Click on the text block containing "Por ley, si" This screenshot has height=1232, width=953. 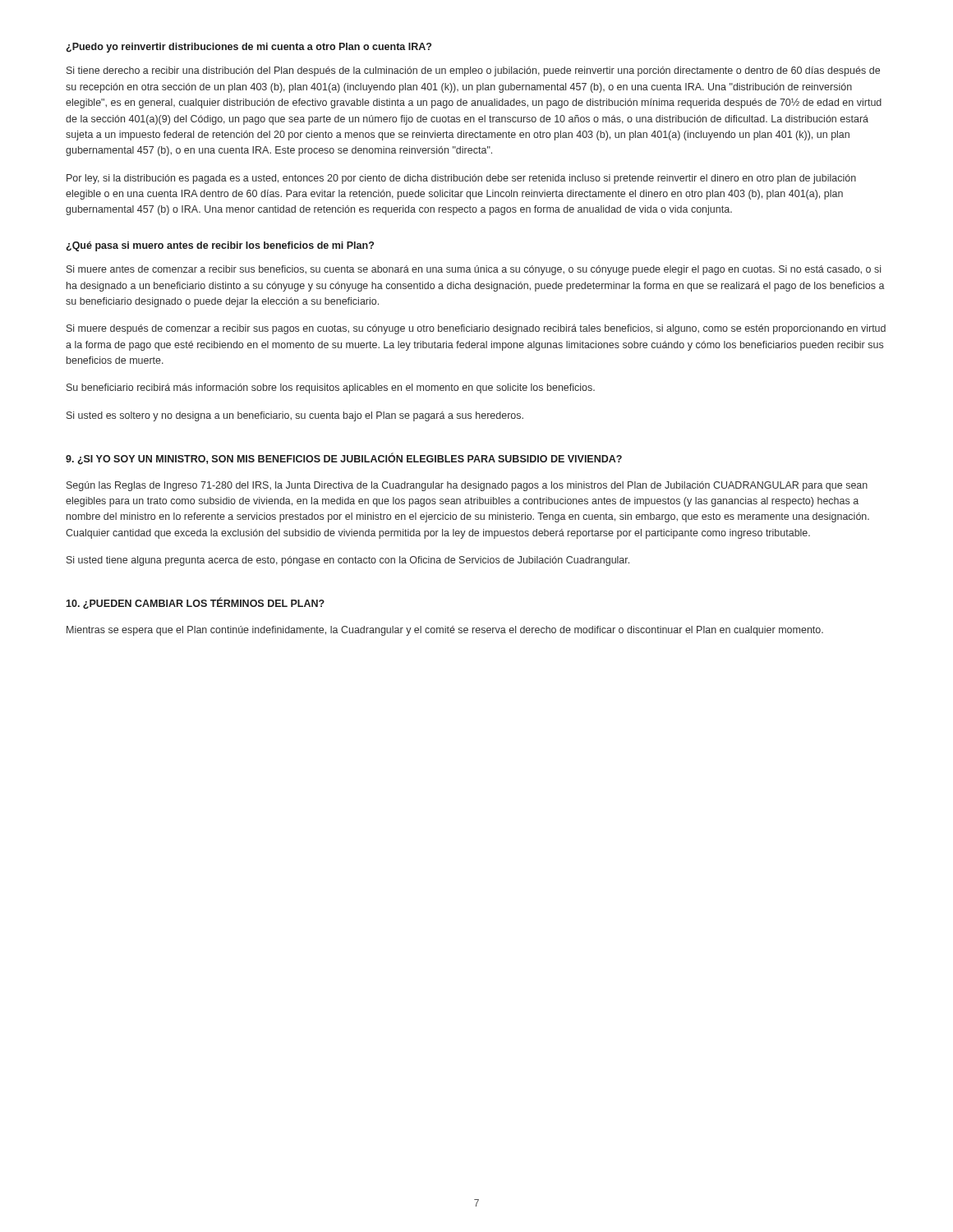(x=476, y=194)
